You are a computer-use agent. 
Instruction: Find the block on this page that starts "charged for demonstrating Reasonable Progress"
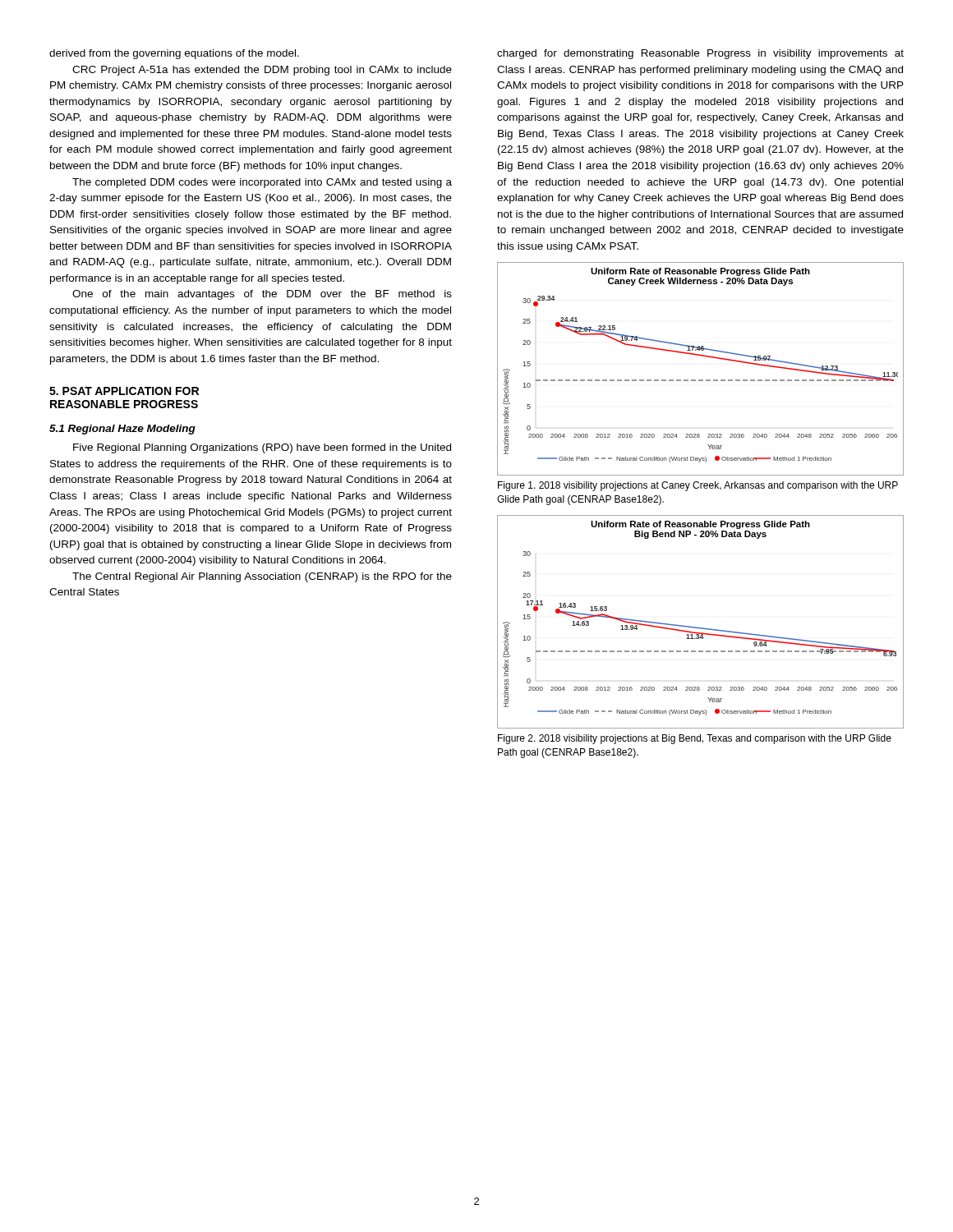tap(700, 150)
